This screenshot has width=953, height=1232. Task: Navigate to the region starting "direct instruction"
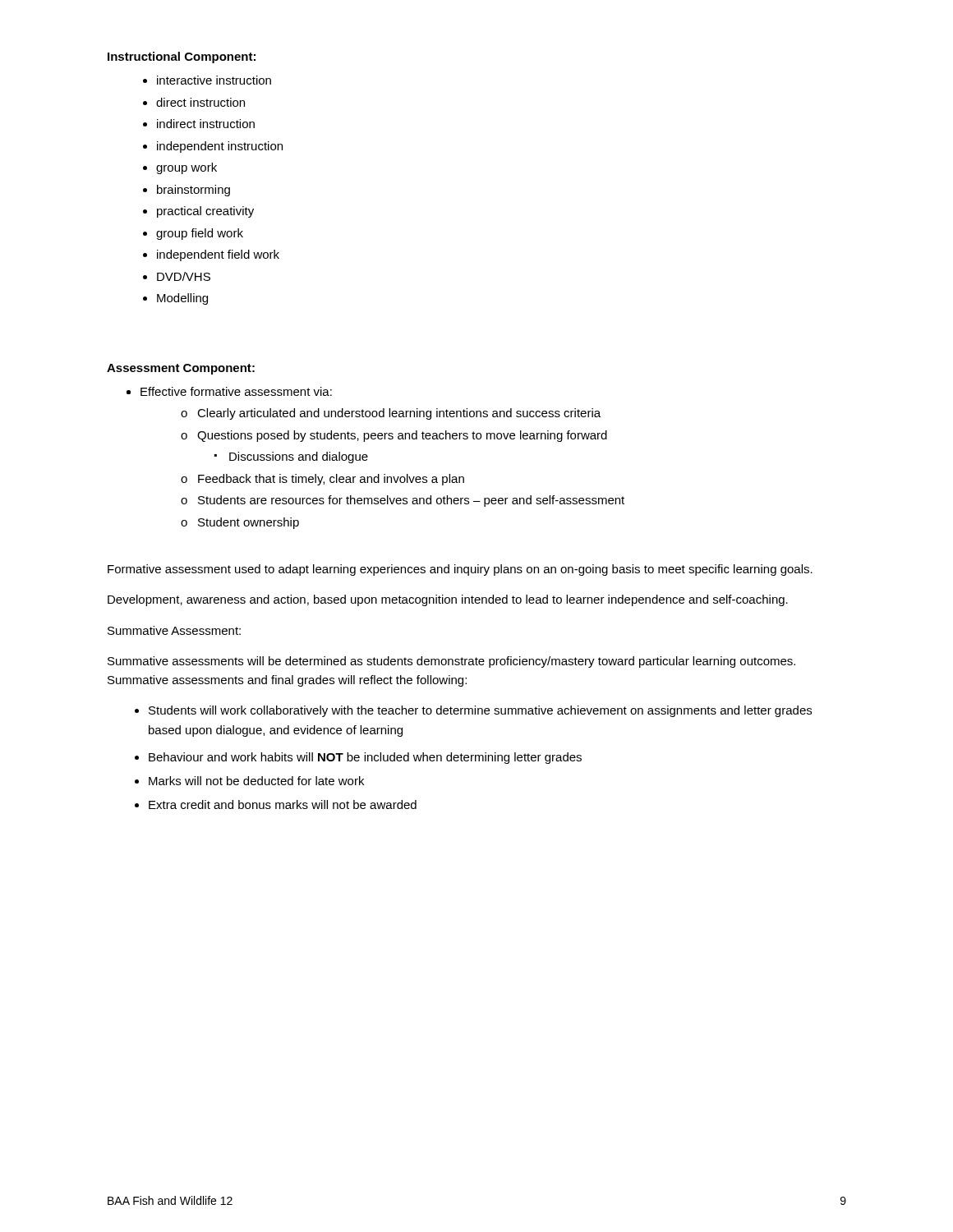(x=200, y=102)
